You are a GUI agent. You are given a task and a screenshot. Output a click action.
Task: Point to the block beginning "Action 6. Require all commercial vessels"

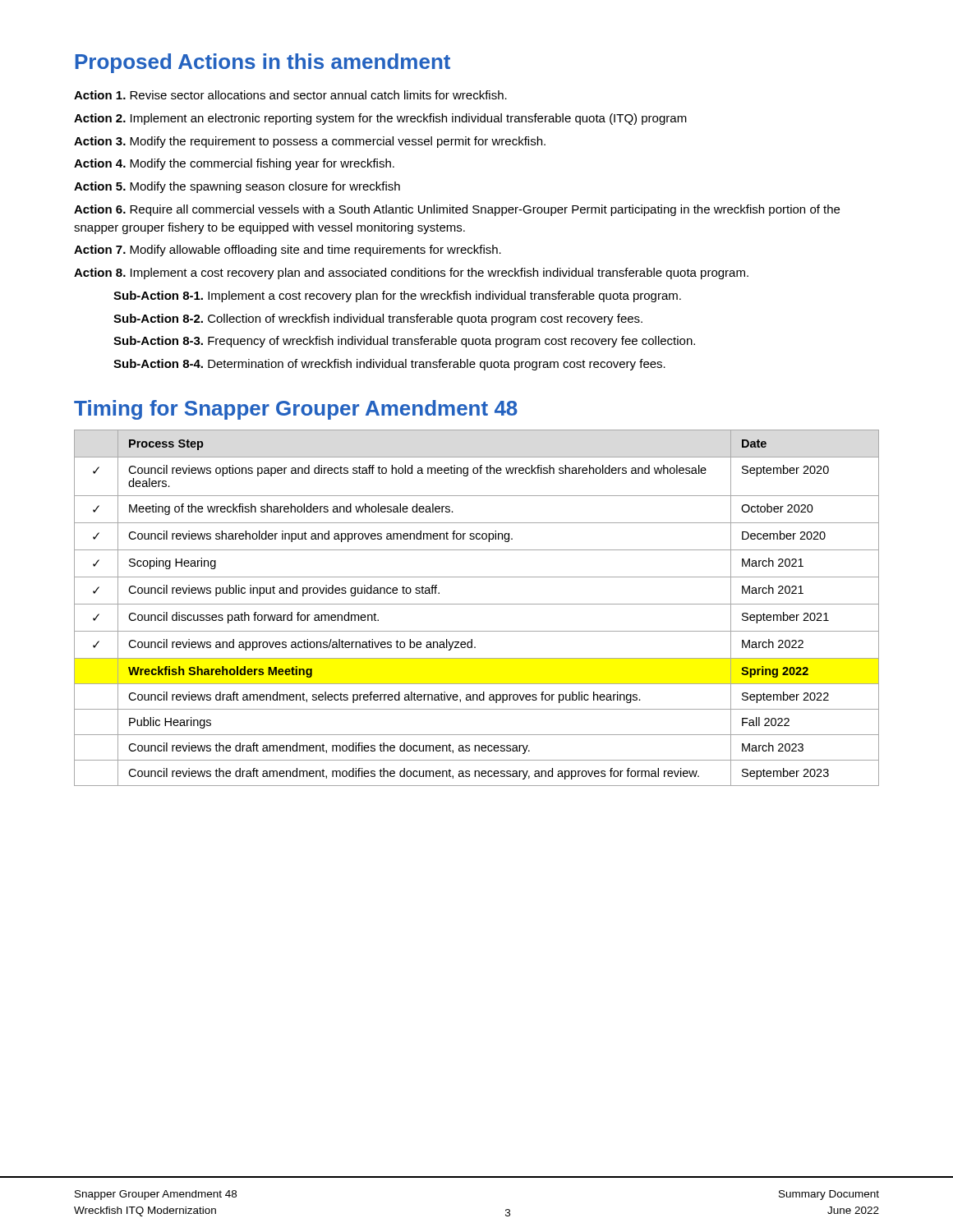coord(457,218)
